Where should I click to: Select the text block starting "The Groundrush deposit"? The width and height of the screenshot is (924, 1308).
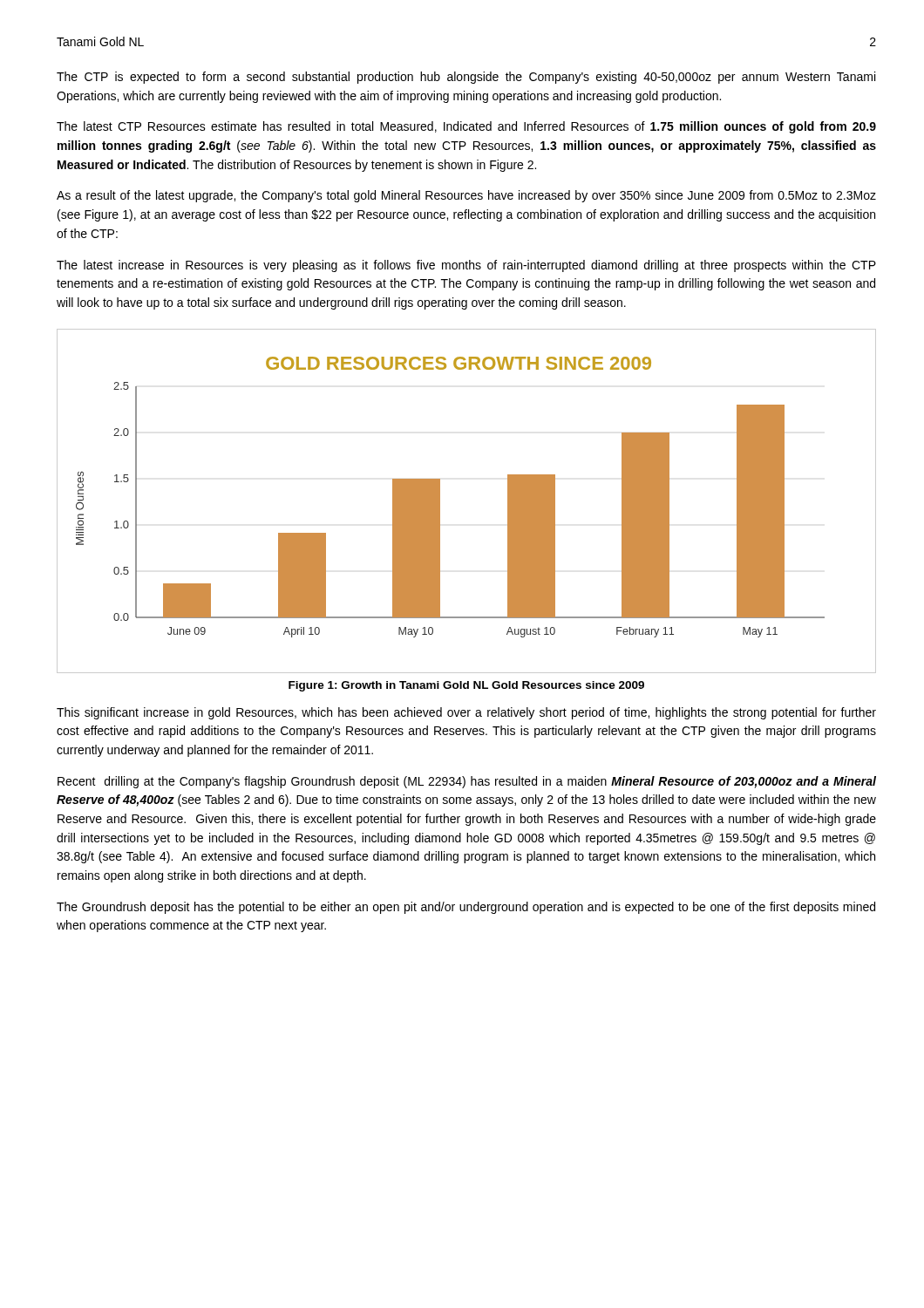click(466, 917)
